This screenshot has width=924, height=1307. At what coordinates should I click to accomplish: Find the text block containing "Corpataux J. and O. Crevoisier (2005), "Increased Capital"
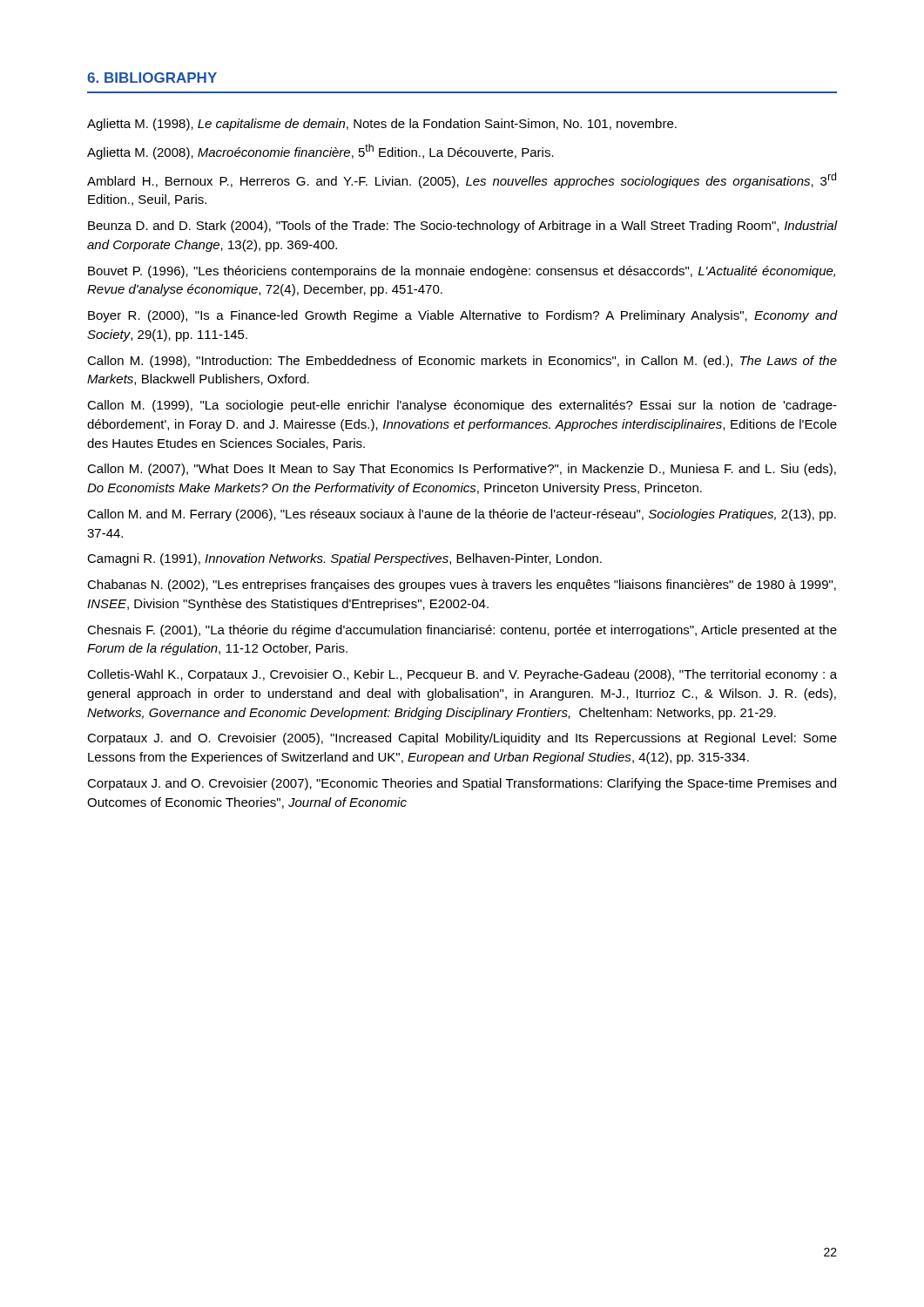462,747
